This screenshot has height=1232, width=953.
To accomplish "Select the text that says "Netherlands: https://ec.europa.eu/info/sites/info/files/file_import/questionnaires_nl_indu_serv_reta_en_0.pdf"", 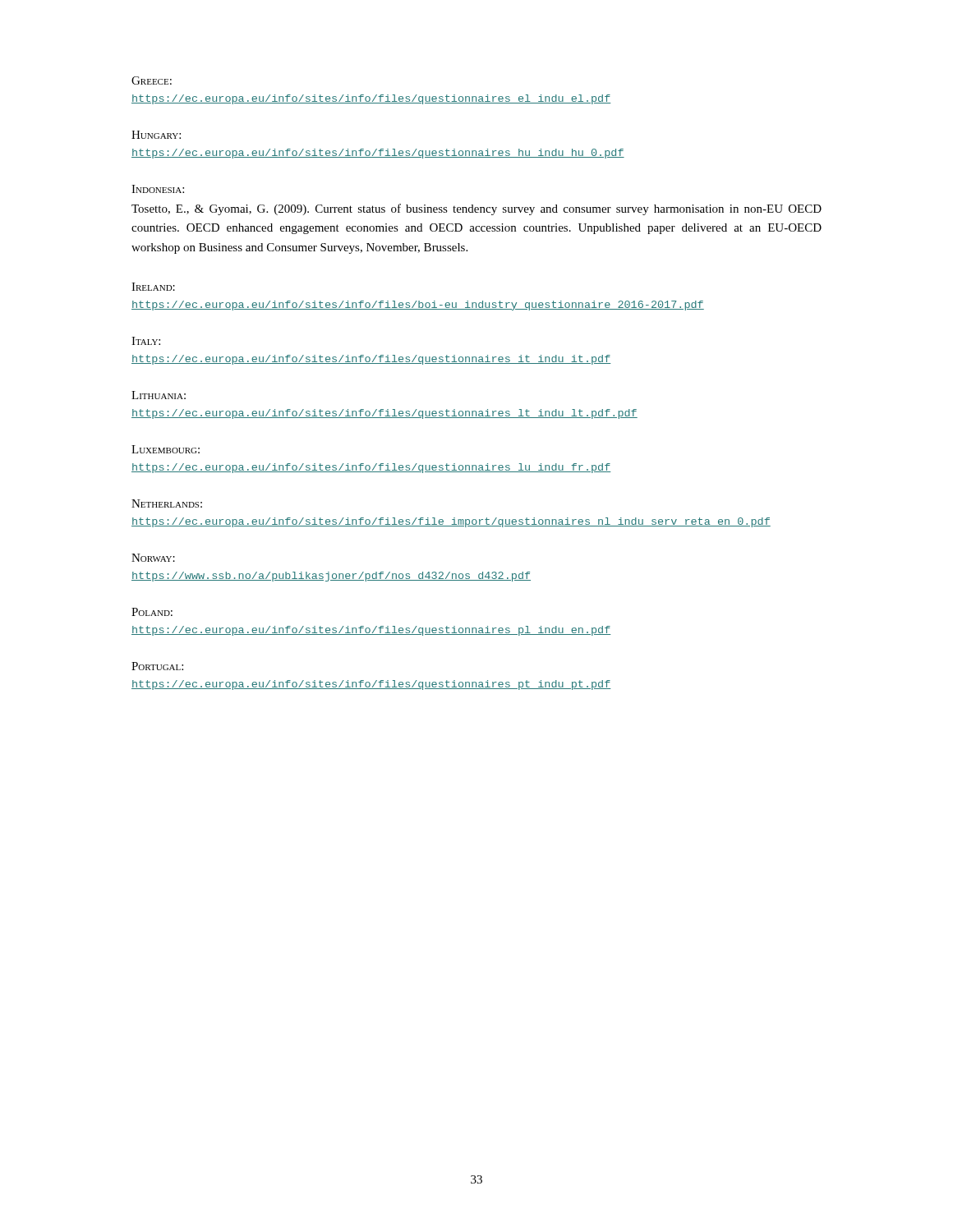I will click(x=476, y=512).
